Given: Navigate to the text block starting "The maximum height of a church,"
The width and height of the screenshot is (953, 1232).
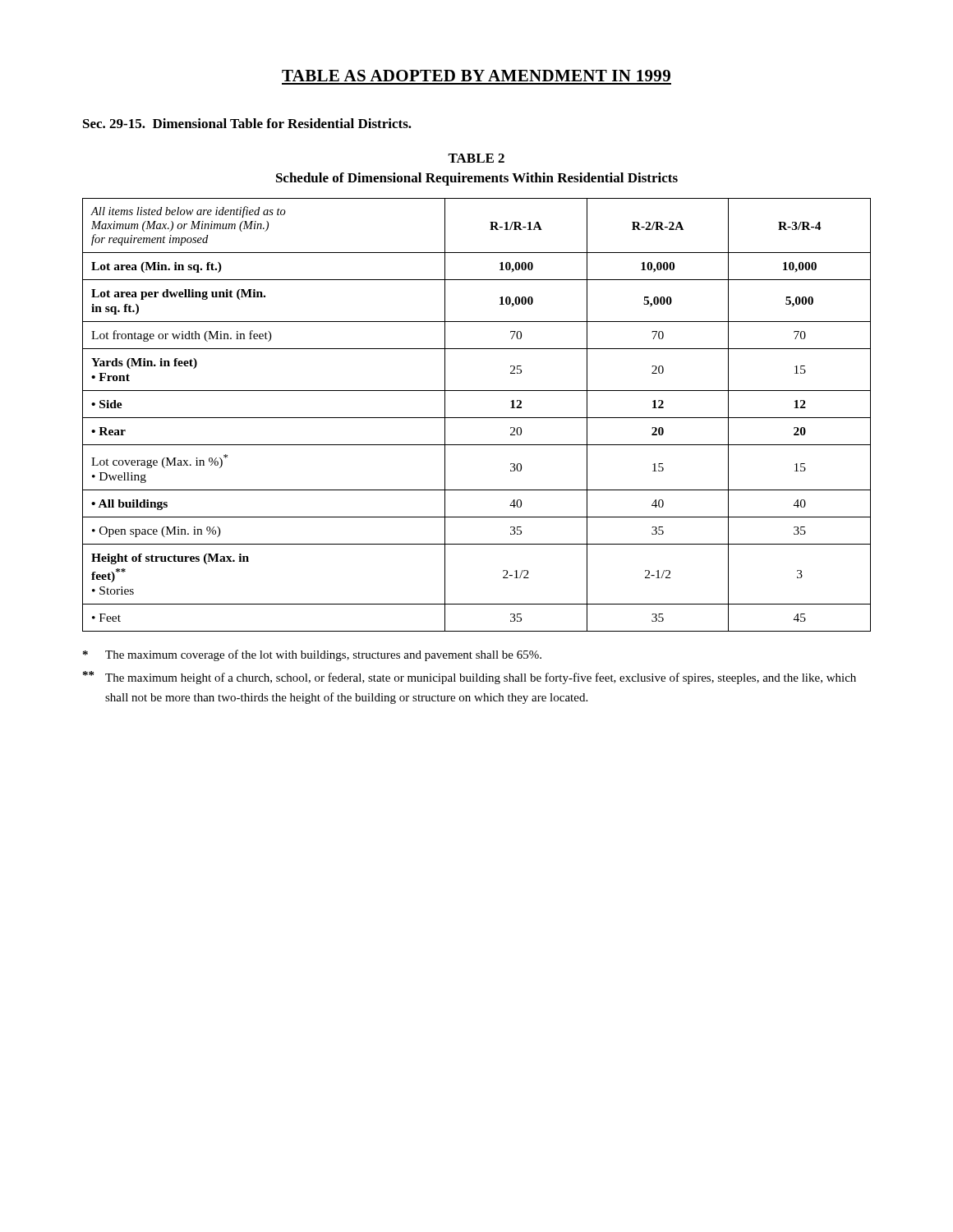Looking at the screenshot, I should pyautogui.click(x=476, y=688).
